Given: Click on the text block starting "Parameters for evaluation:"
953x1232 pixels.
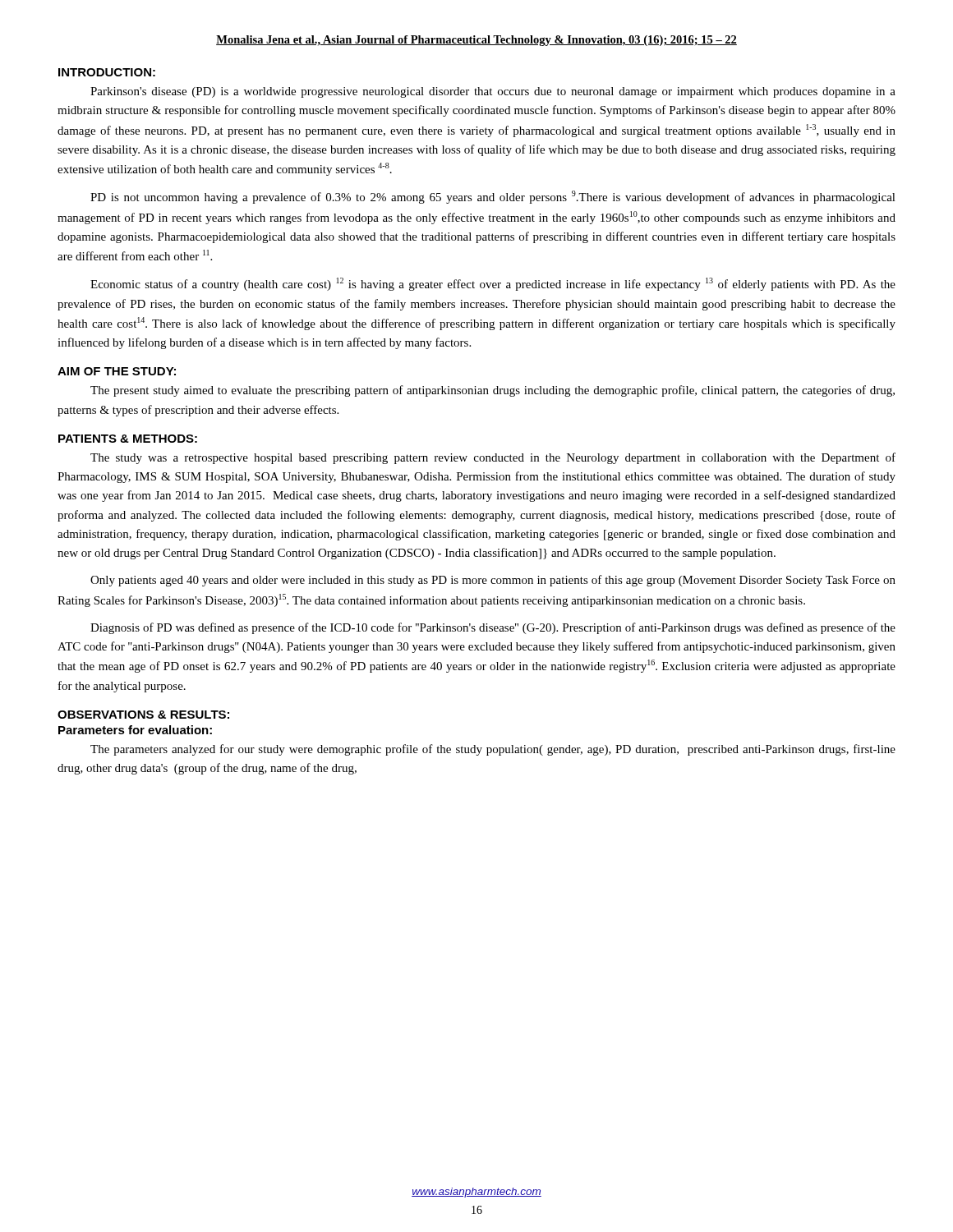Looking at the screenshot, I should point(135,730).
